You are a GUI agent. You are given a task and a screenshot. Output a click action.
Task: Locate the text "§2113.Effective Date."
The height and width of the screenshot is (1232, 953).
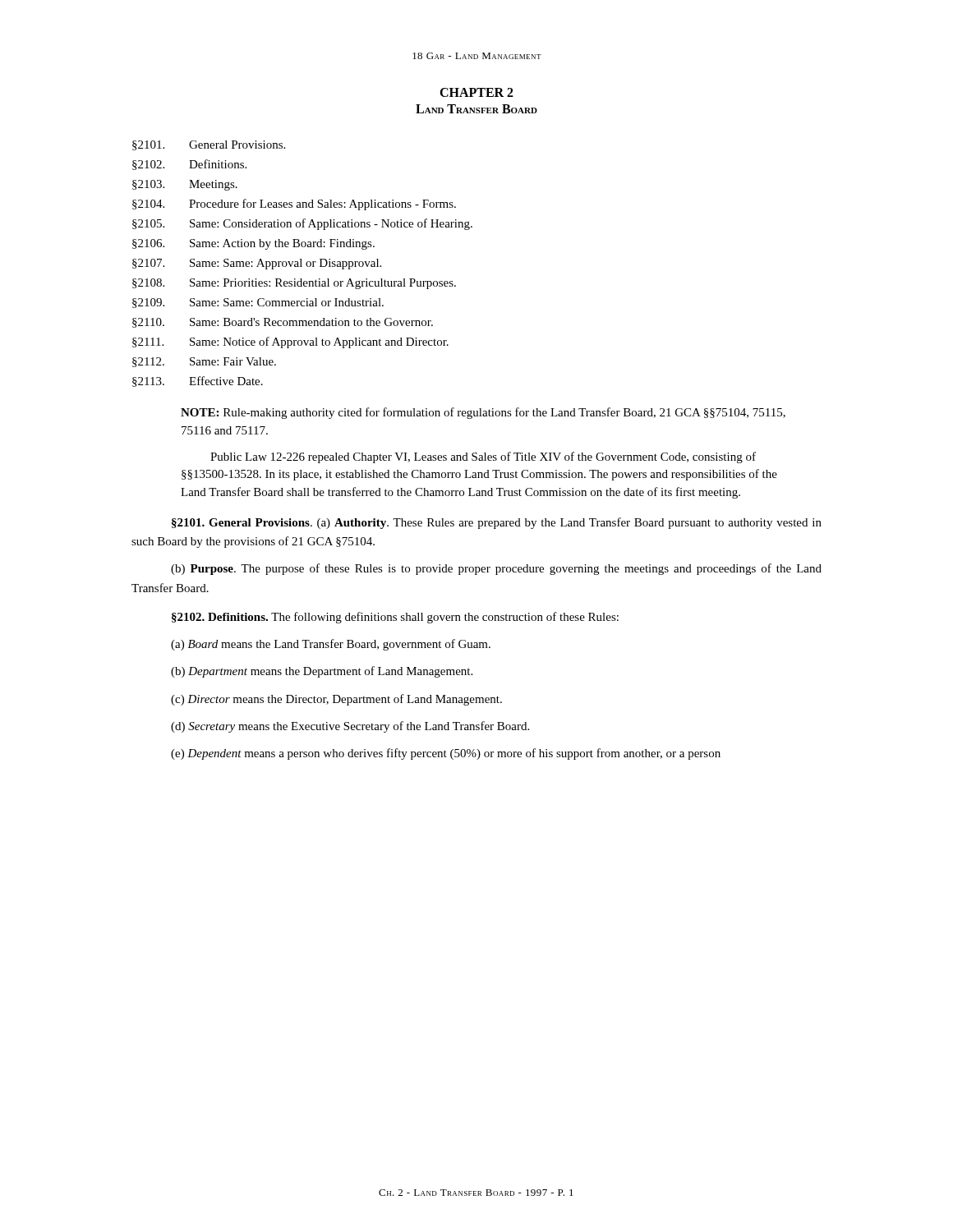197,381
